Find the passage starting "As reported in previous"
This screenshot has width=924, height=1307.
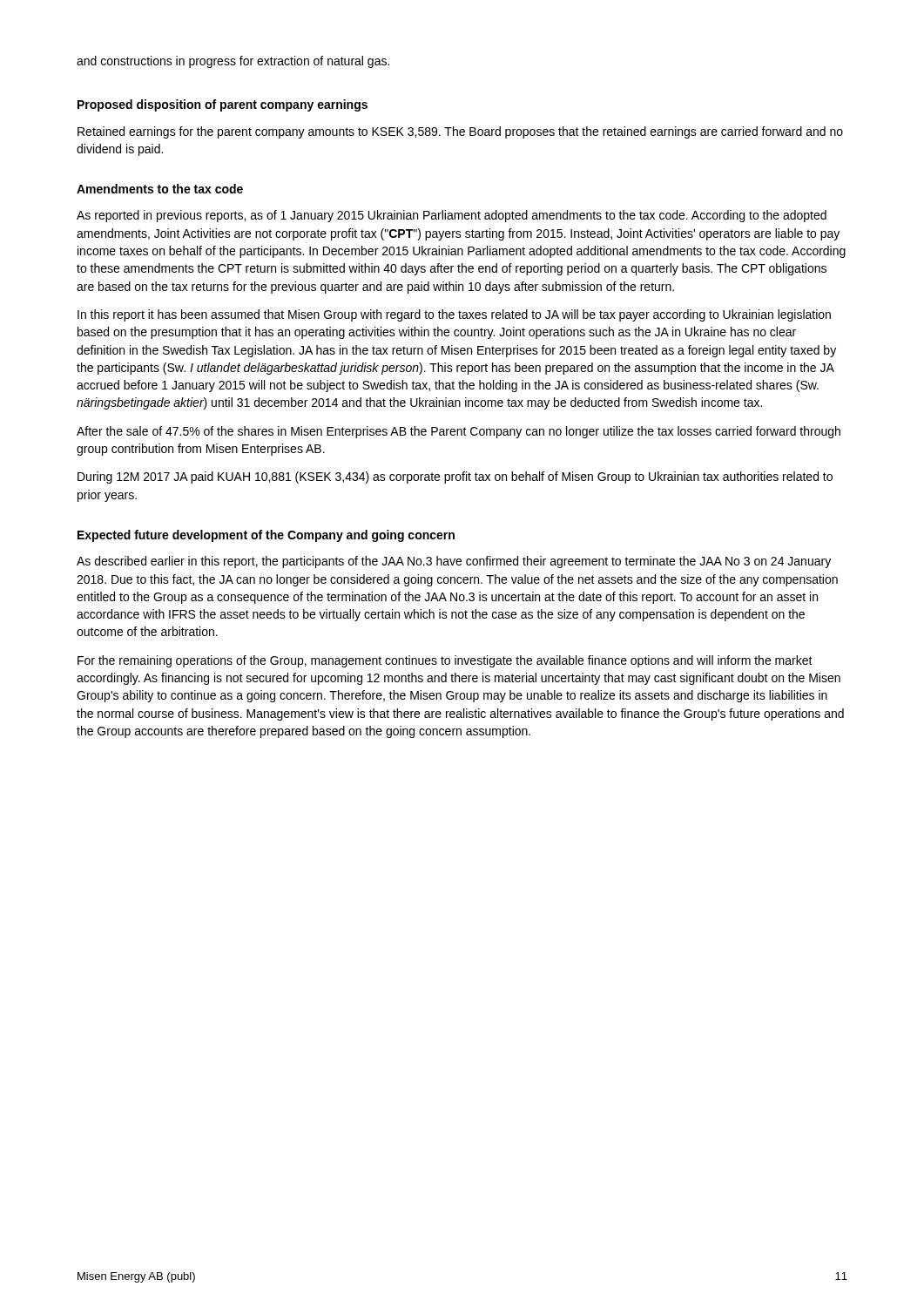click(462, 251)
